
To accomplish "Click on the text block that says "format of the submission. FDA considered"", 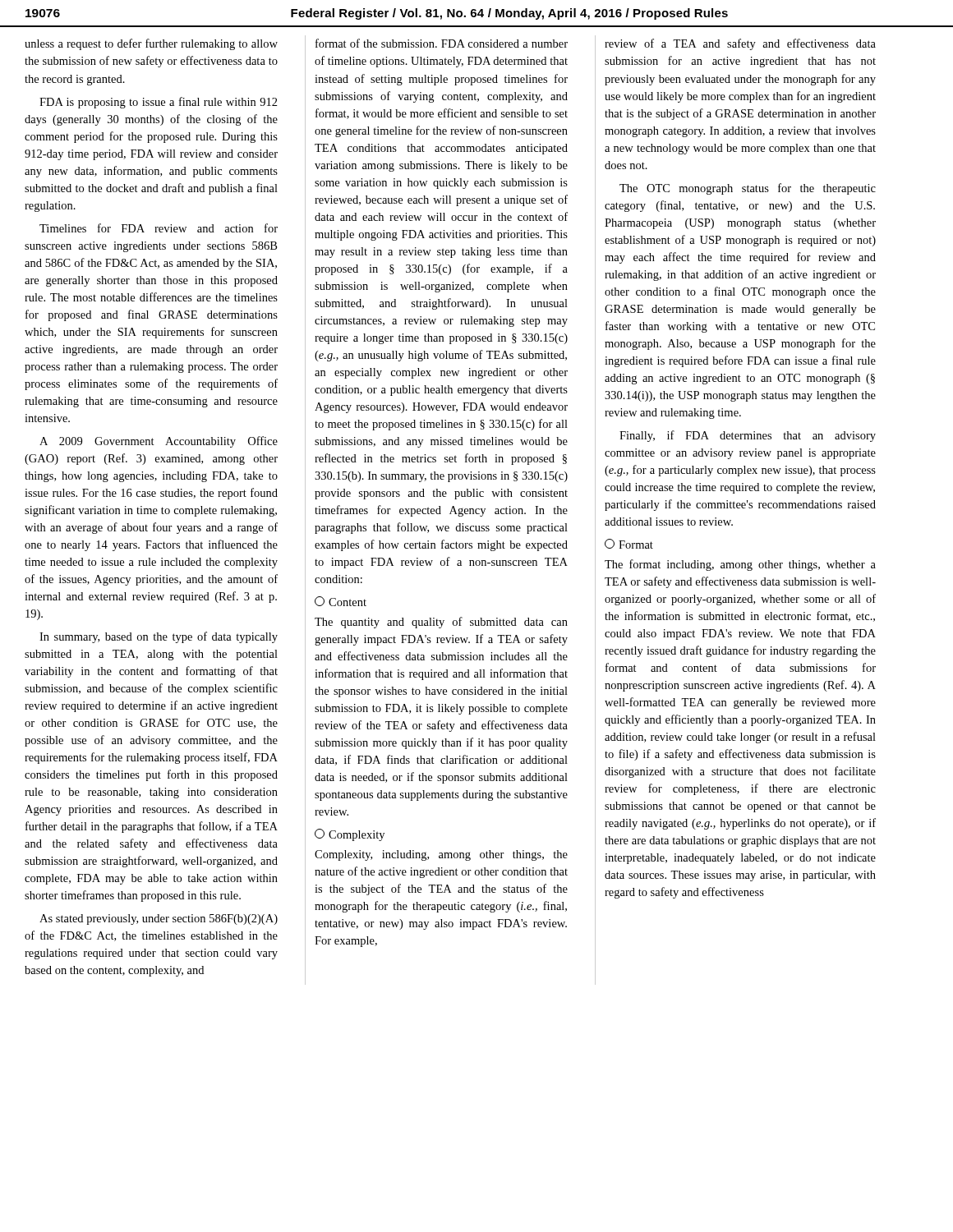I will coord(441,312).
